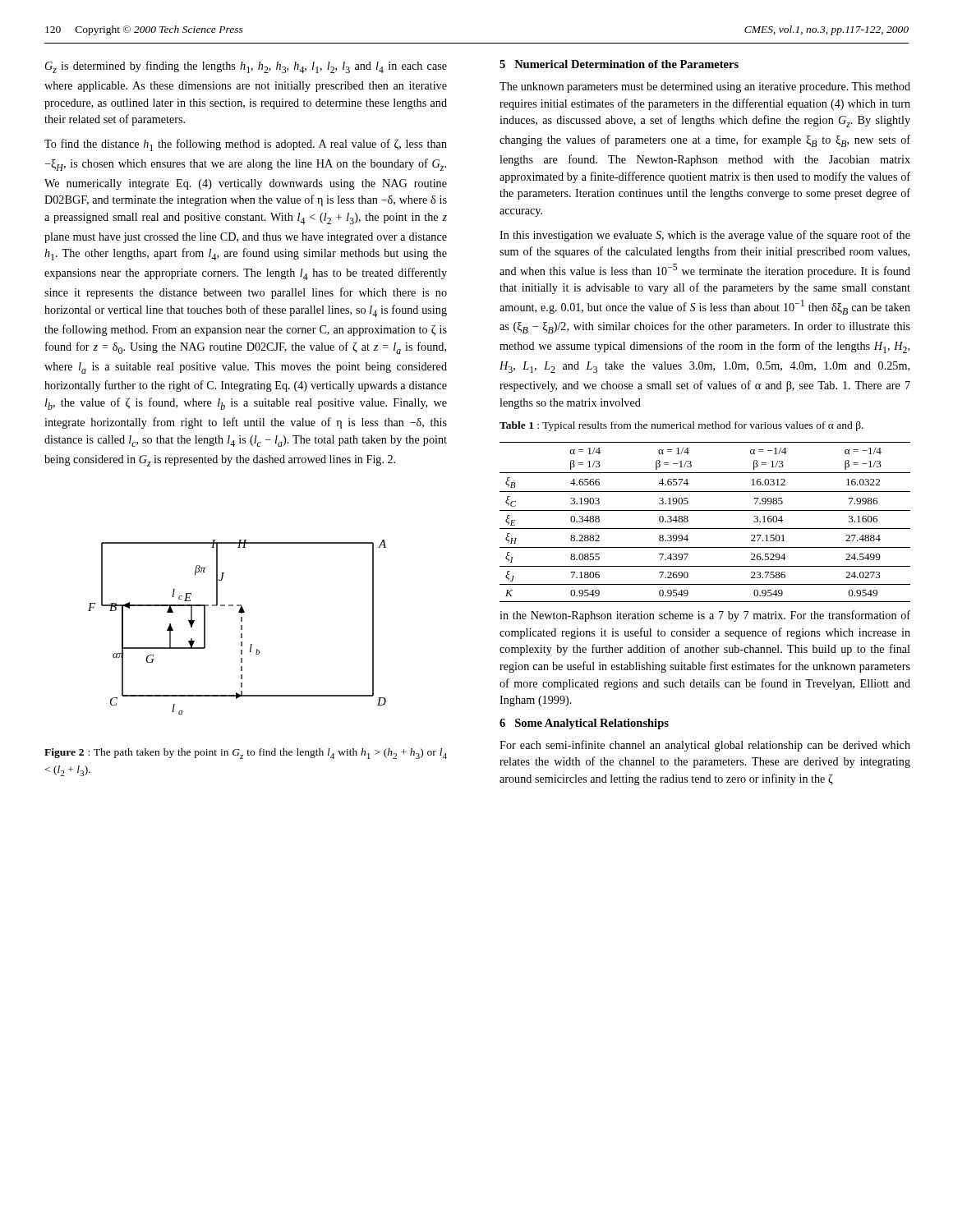This screenshot has width=953, height=1232.
Task: Find the block on this page that starts "The unknown parameters"
Action: pyautogui.click(x=705, y=148)
